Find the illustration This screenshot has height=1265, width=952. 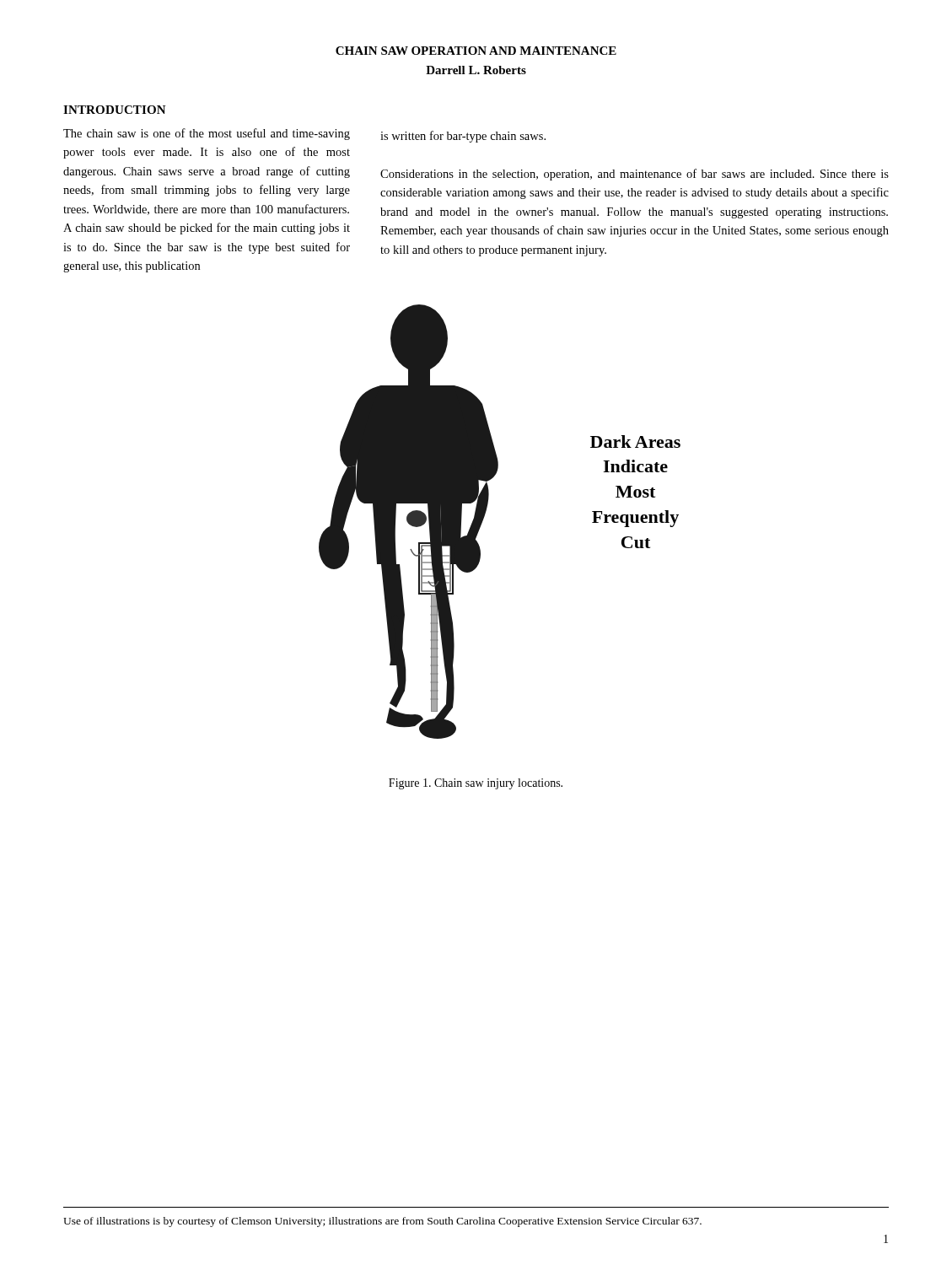pos(423,530)
